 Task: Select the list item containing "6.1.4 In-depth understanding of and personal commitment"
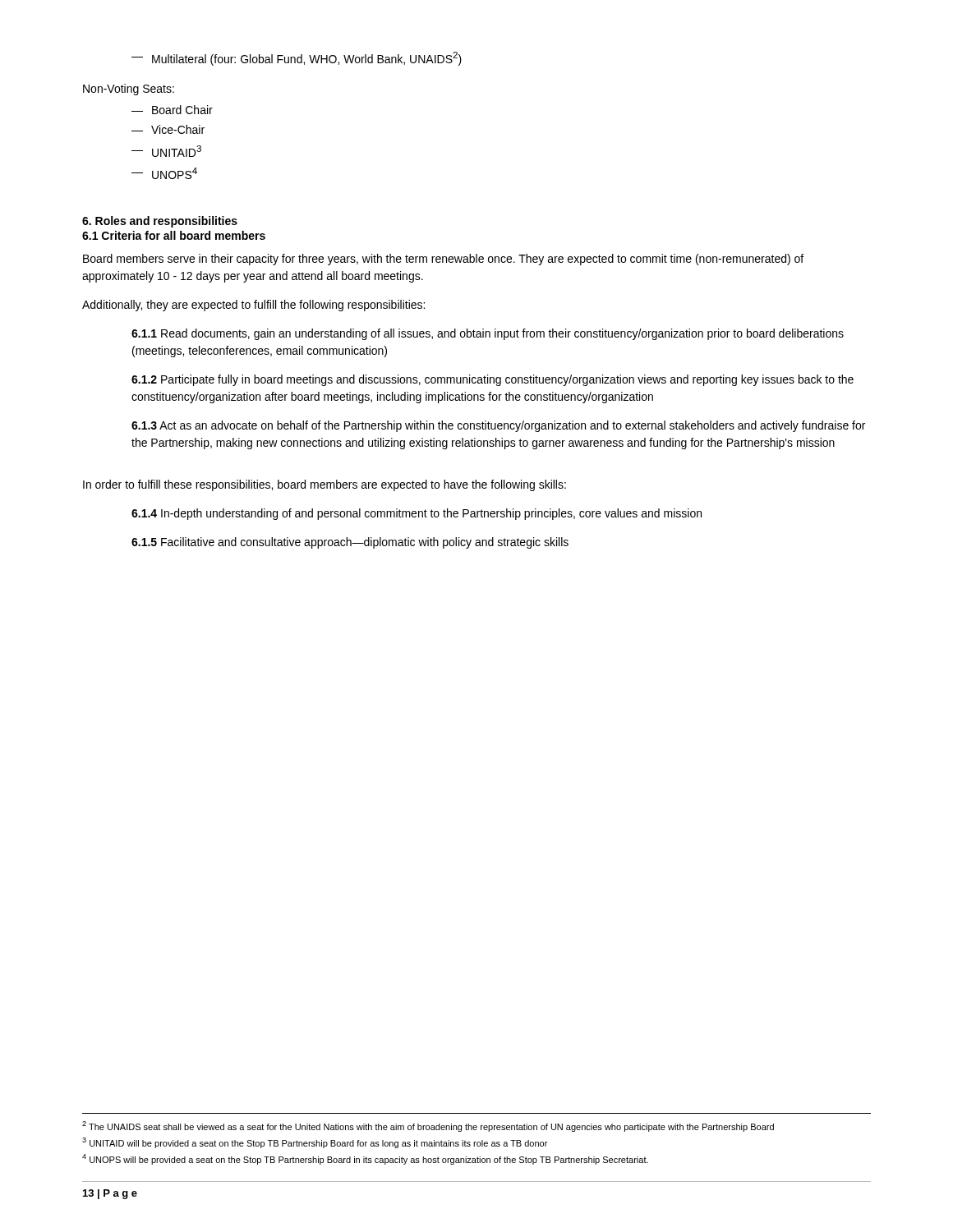pyautogui.click(x=417, y=513)
